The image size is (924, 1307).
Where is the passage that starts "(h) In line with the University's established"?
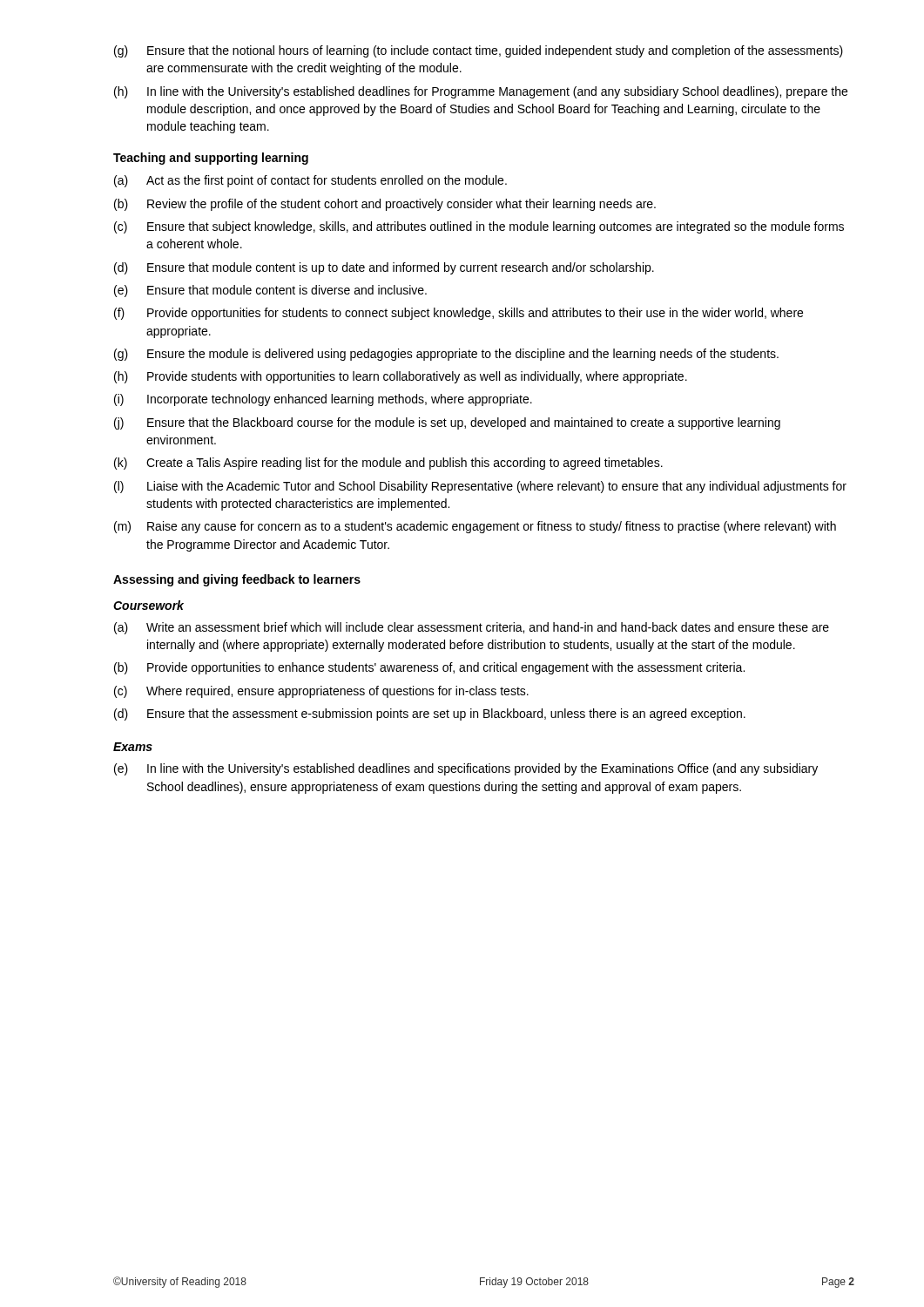click(484, 109)
